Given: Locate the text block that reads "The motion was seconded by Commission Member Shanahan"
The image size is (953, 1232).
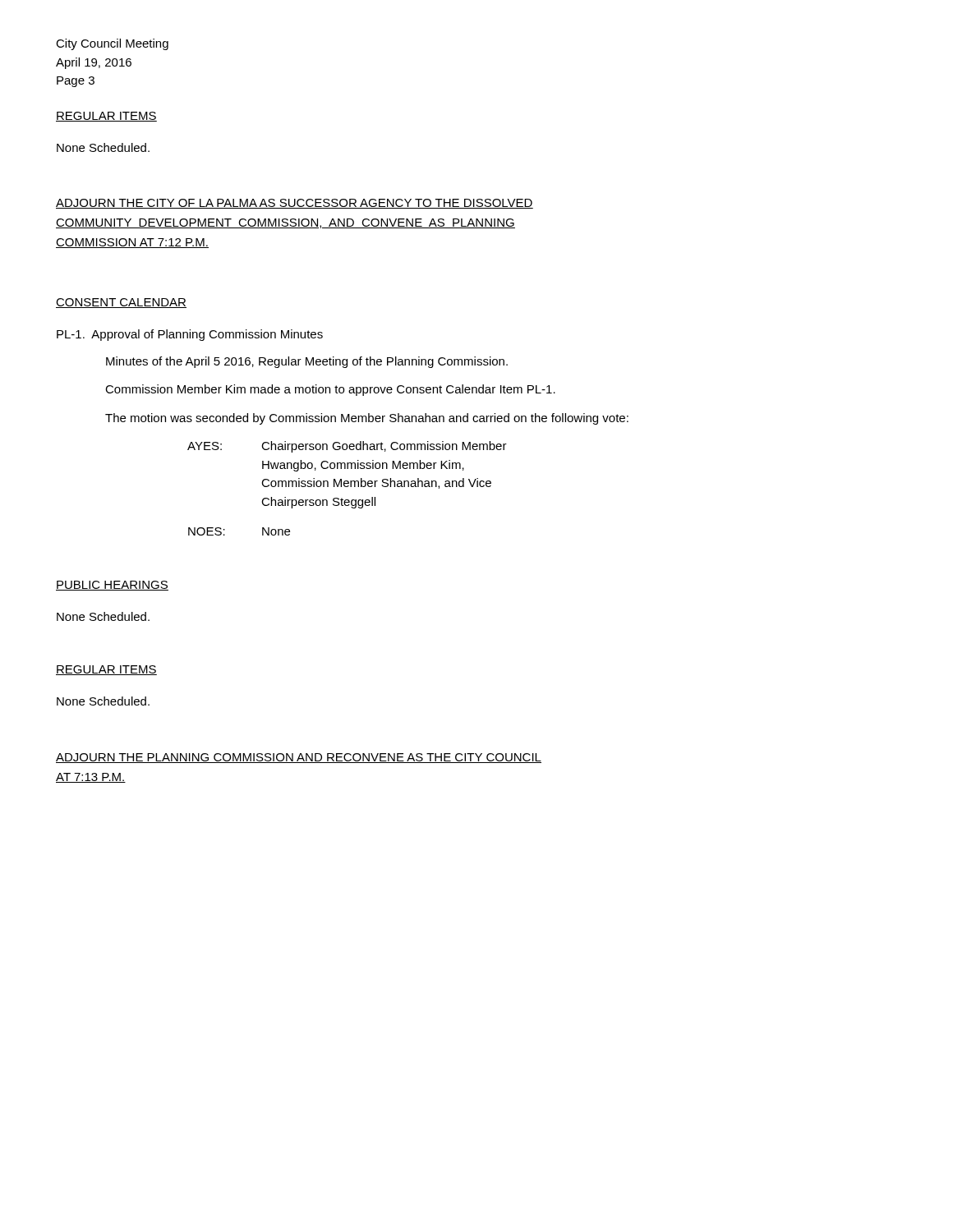Looking at the screenshot, I should 367,417.
